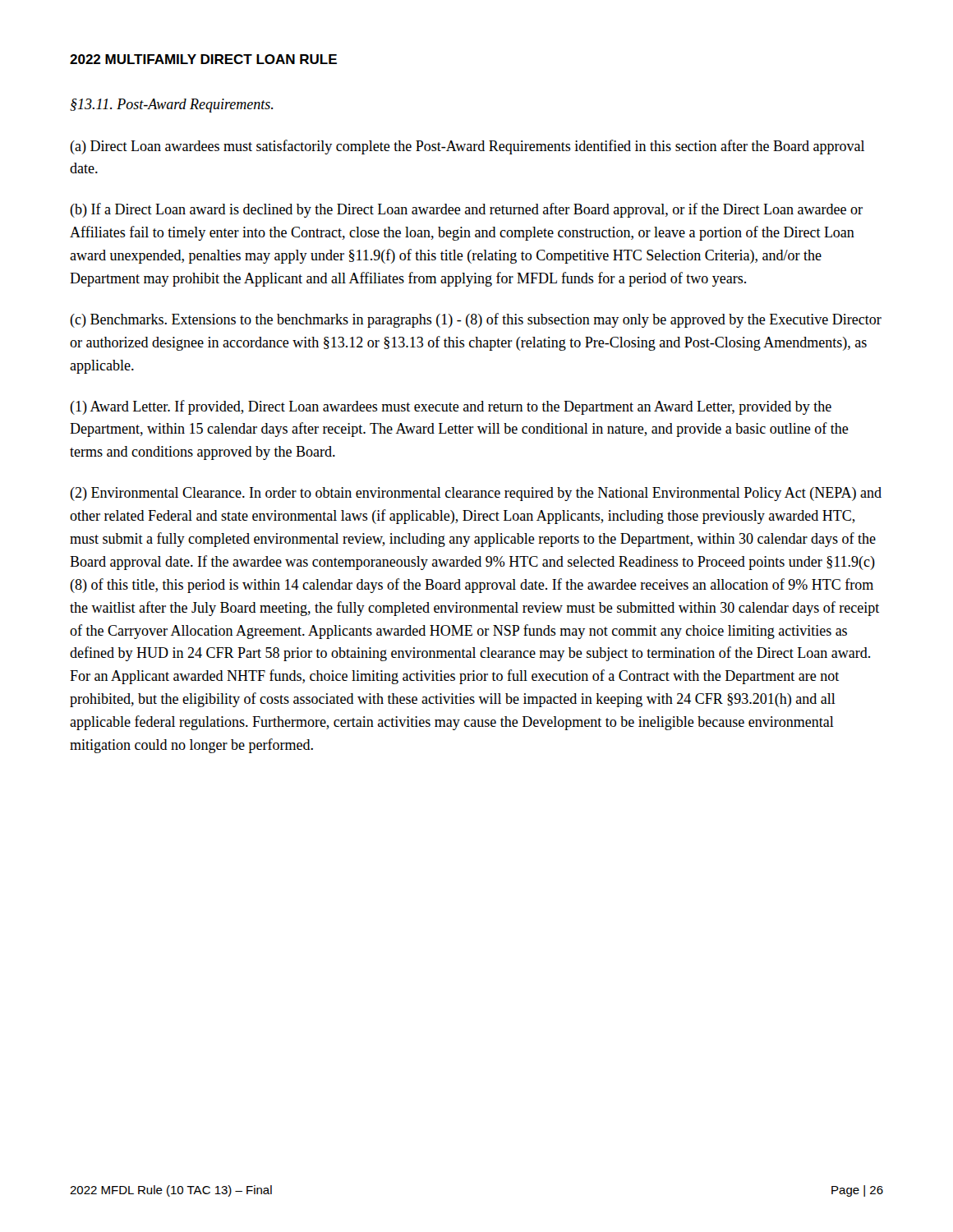Click on the text block containing "(2) Environmental Clearance. In order to"
Screen dimensions: 1232x953
pyautogui.click(x=476, y=619)
